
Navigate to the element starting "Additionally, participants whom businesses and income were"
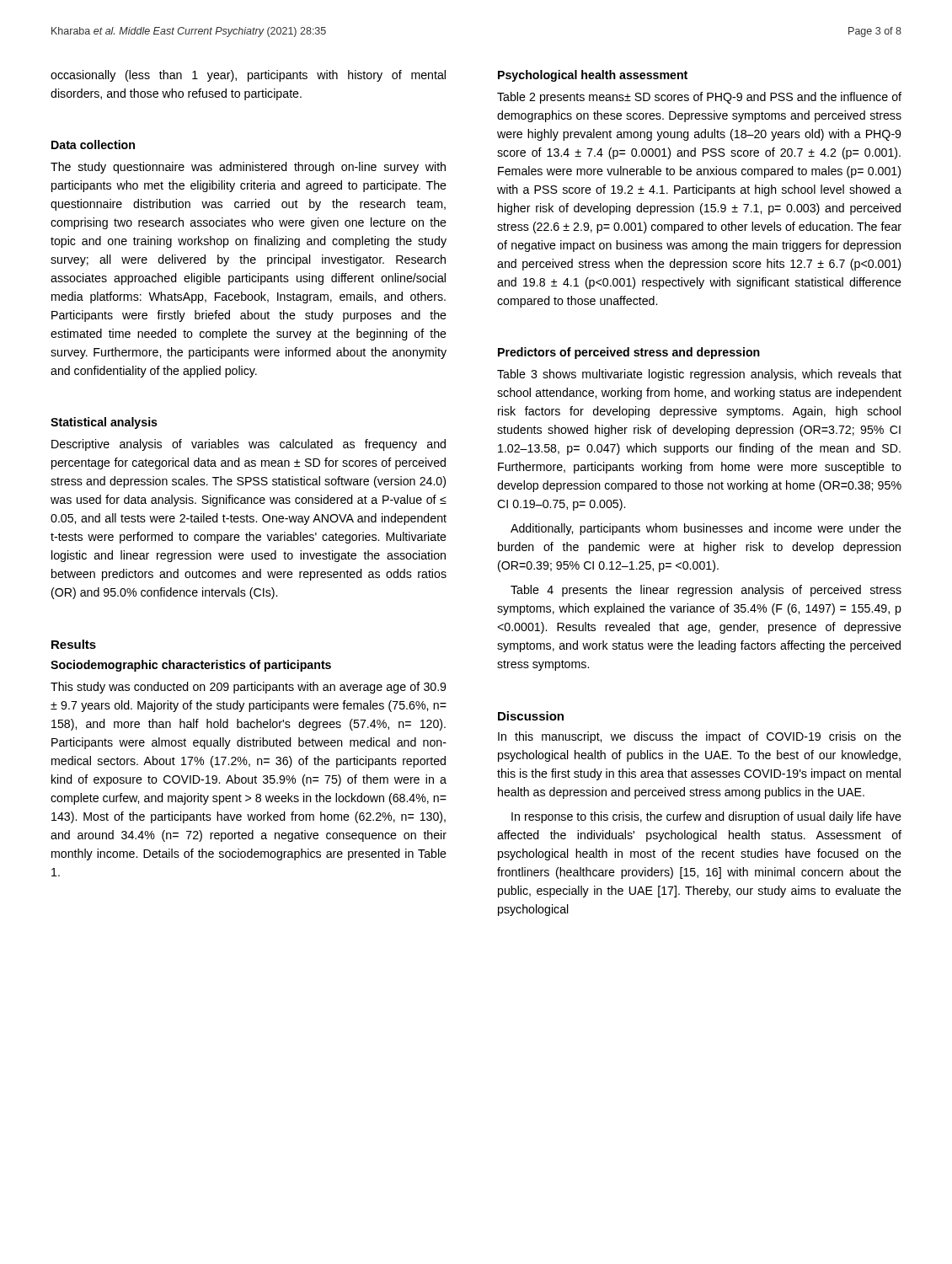point(699,547)
